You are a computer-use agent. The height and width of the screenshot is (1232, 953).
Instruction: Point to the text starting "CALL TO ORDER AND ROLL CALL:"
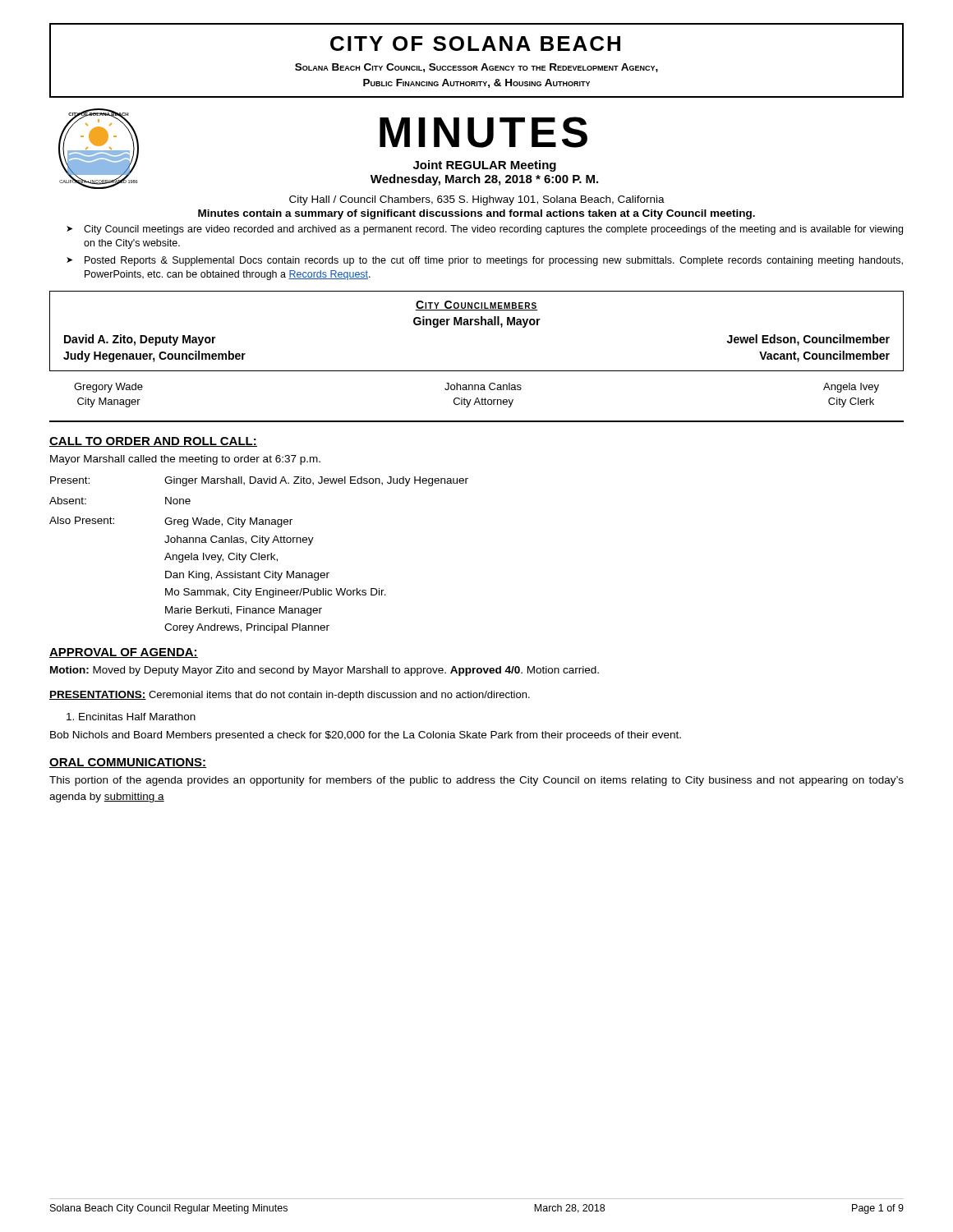(x=153, y=441)
